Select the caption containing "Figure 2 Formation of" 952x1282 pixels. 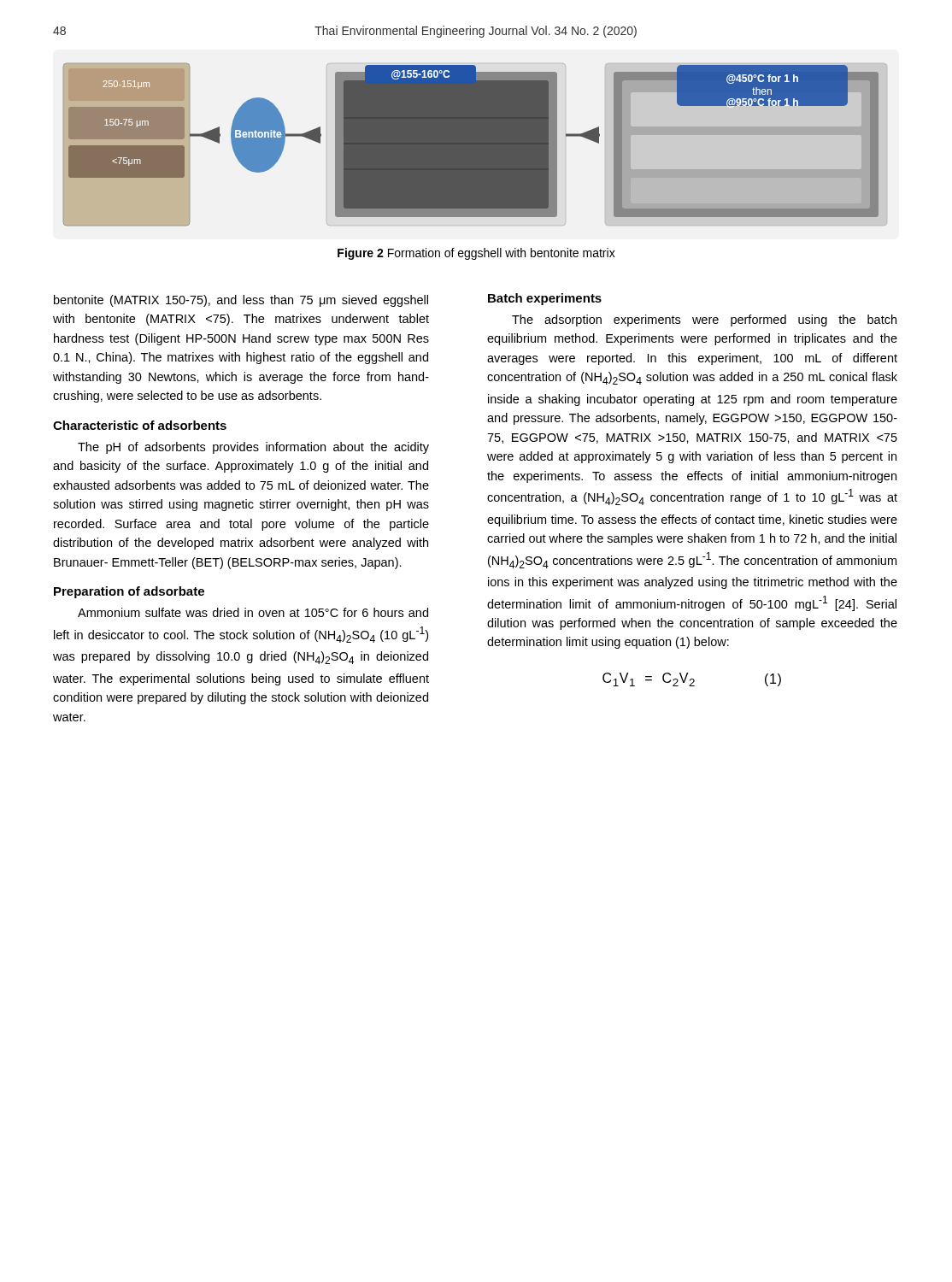click(476, 253)
